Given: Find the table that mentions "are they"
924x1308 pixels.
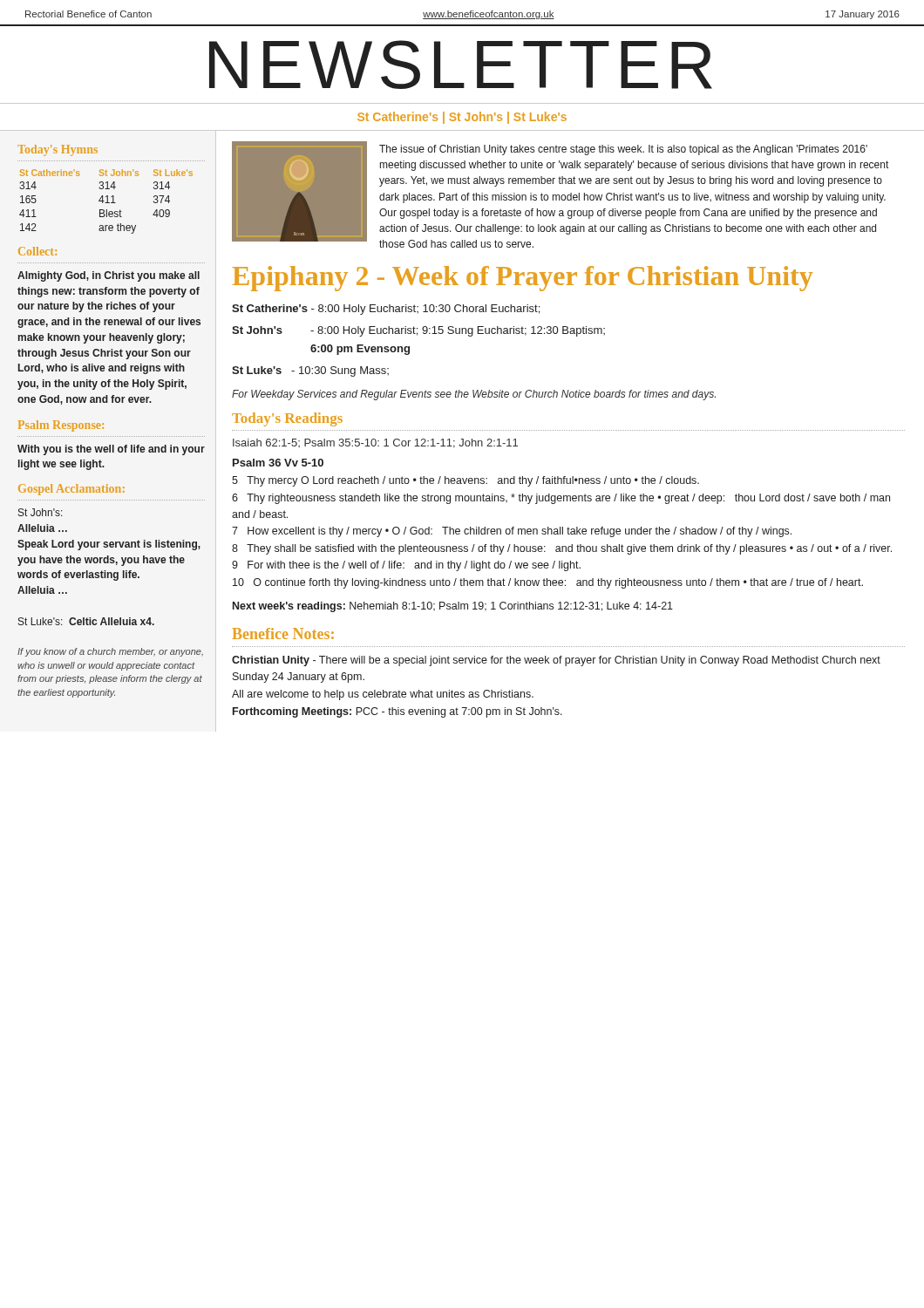Looking at the screenshot, I should pos(111,201).
